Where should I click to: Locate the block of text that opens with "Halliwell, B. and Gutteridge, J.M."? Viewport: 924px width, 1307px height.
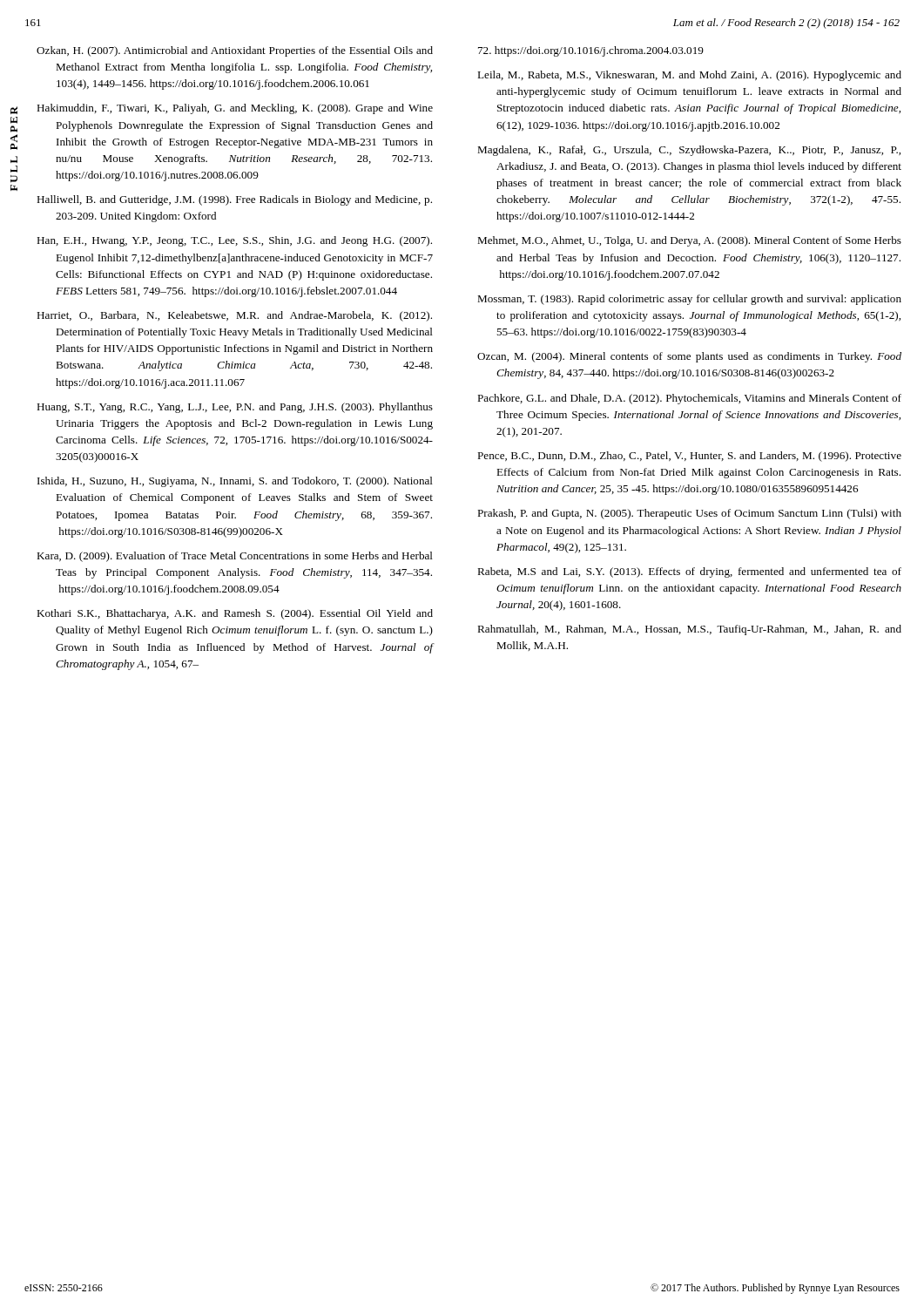[x=235, y=208]
